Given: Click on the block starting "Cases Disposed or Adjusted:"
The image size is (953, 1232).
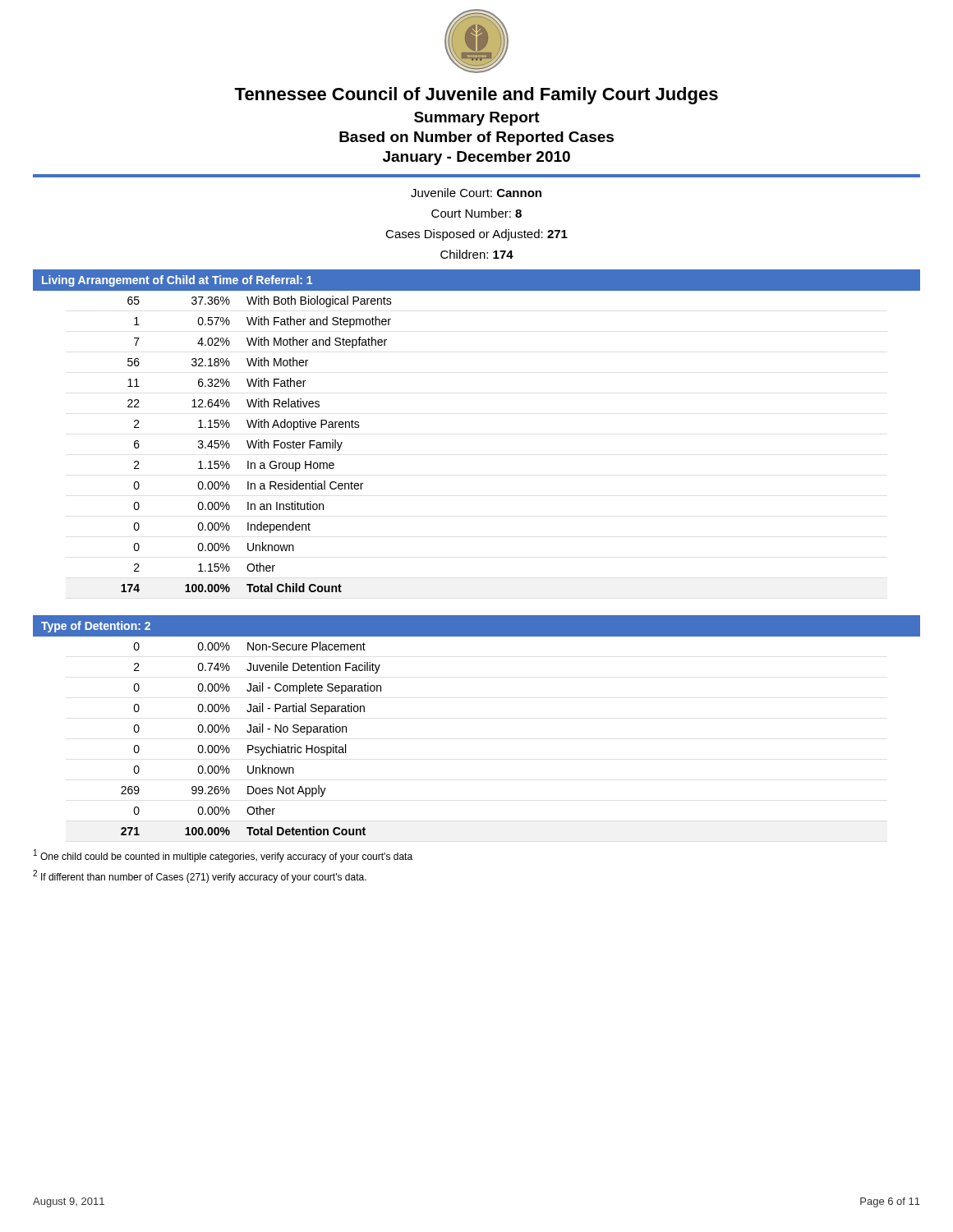Looking at the screenshot, I should (x=476, y=234).
